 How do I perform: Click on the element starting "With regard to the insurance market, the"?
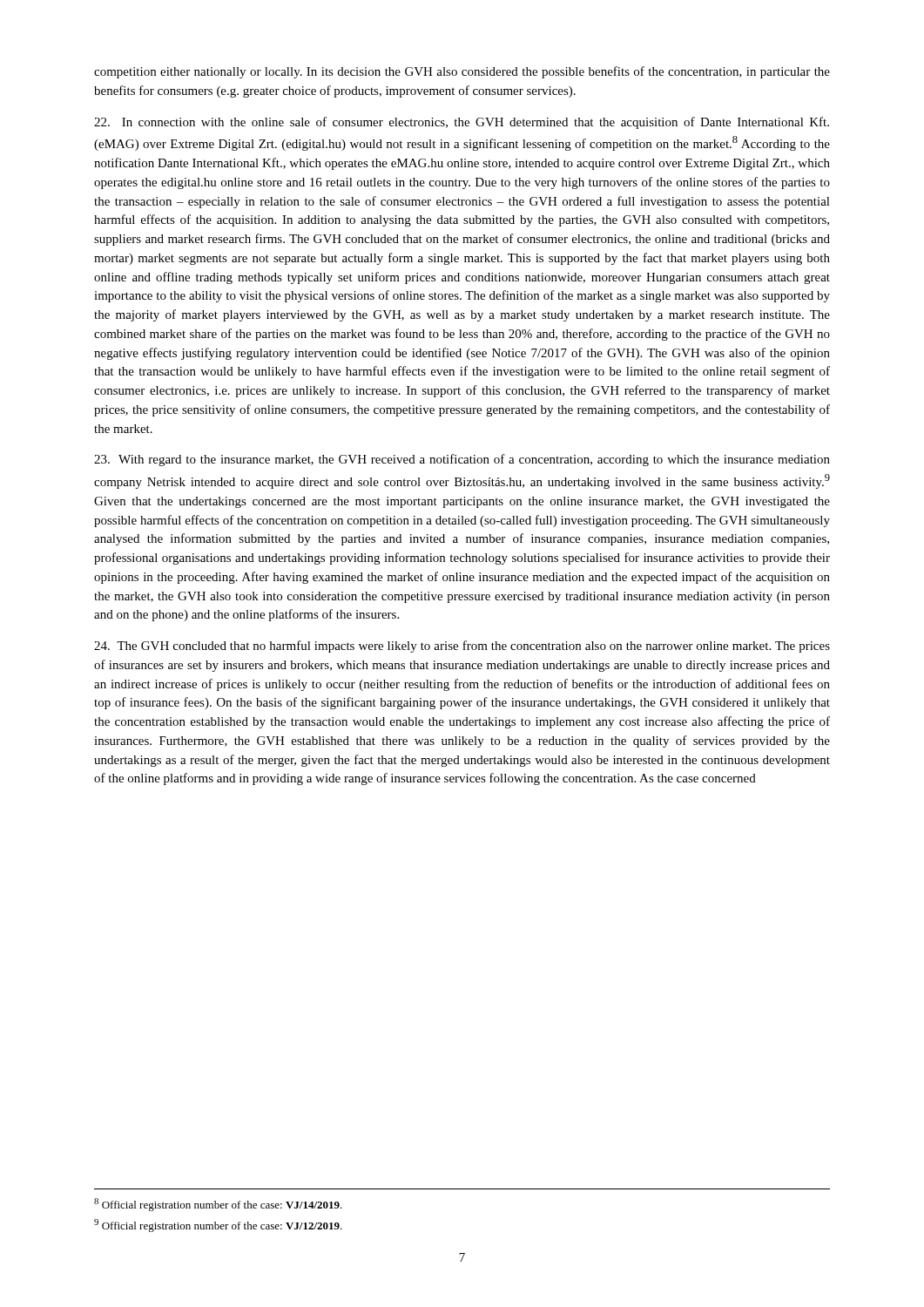[462, 538]
